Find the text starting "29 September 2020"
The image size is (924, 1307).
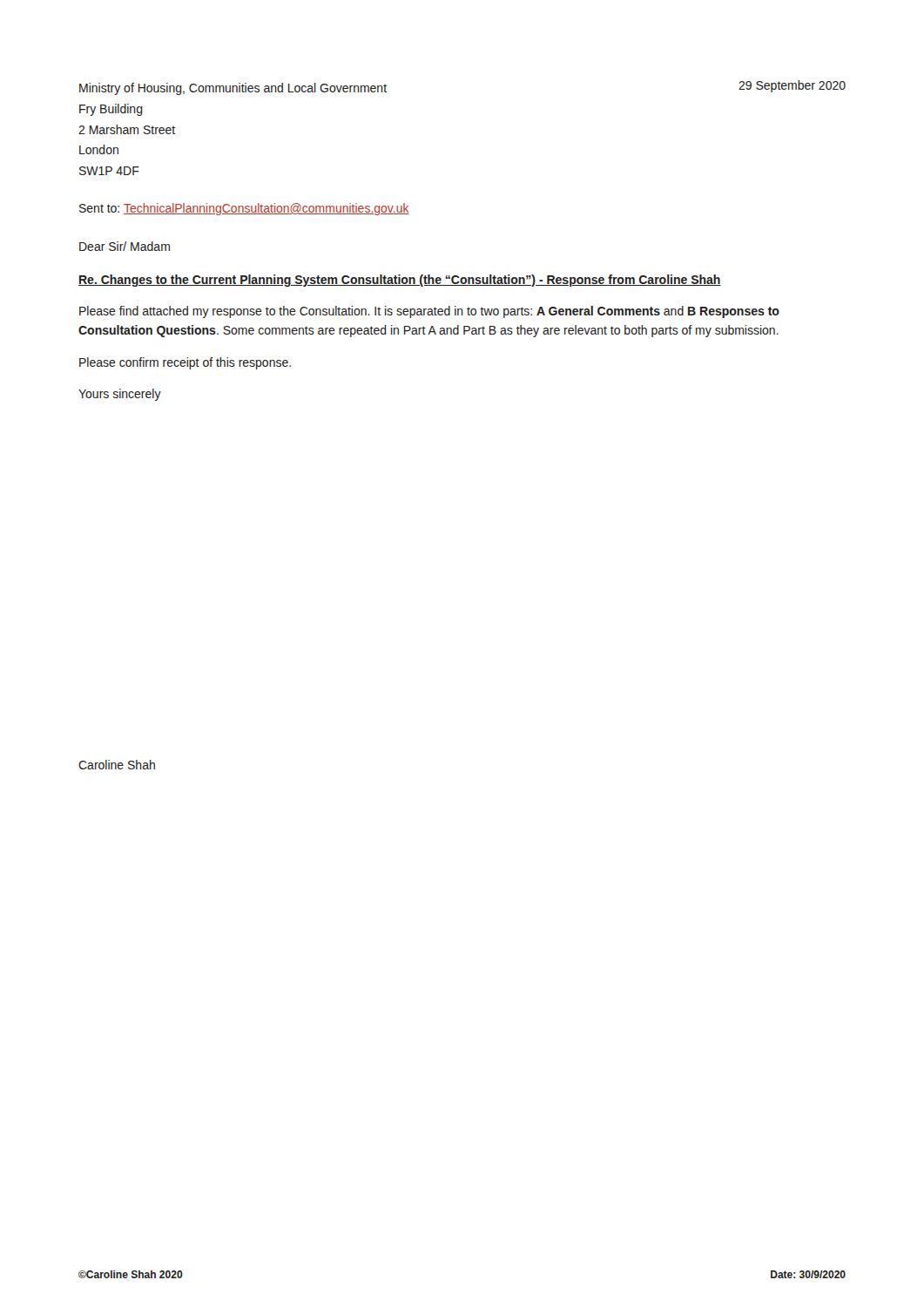[x=792, y=85]
